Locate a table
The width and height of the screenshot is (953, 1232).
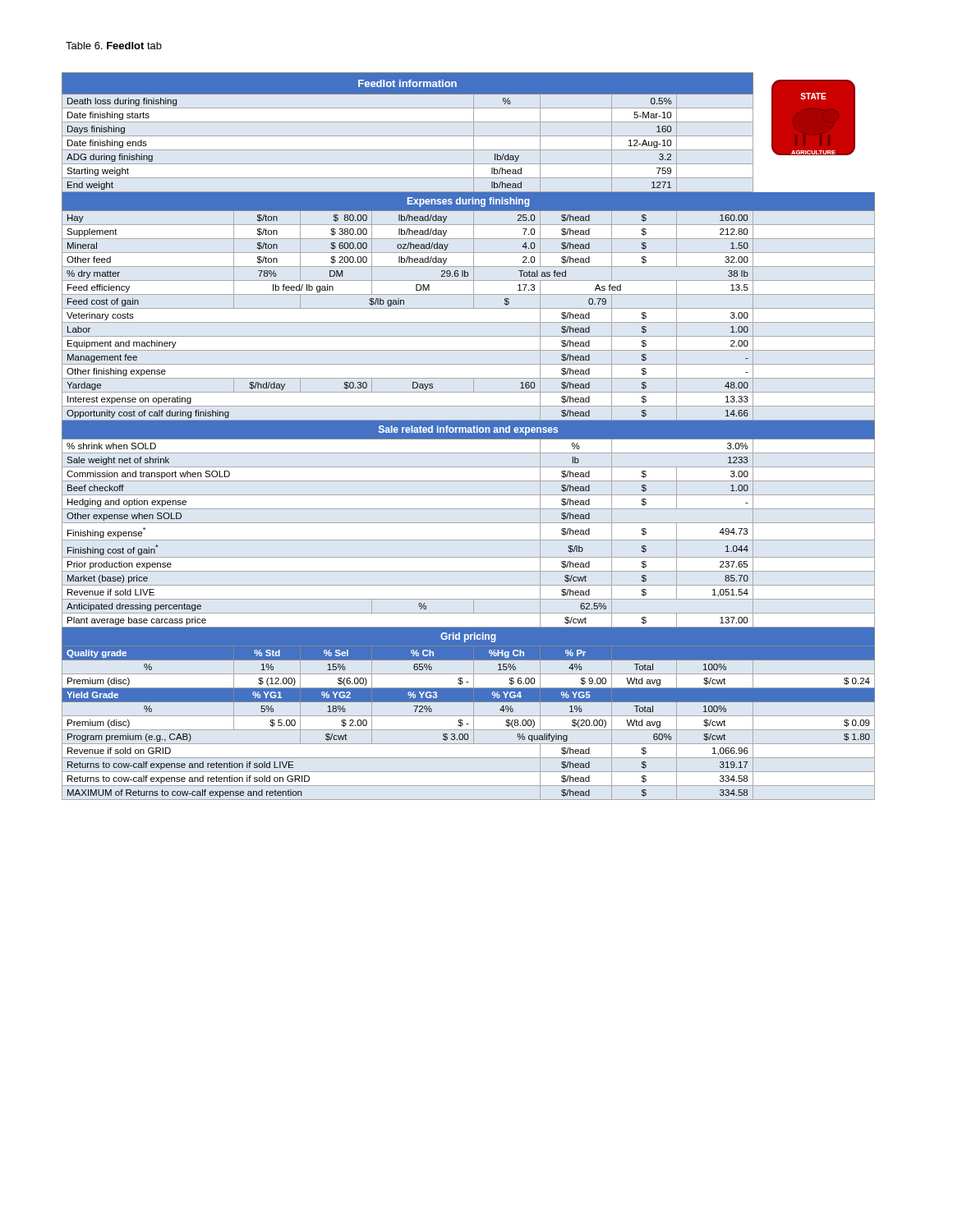(x=468, y=436)
